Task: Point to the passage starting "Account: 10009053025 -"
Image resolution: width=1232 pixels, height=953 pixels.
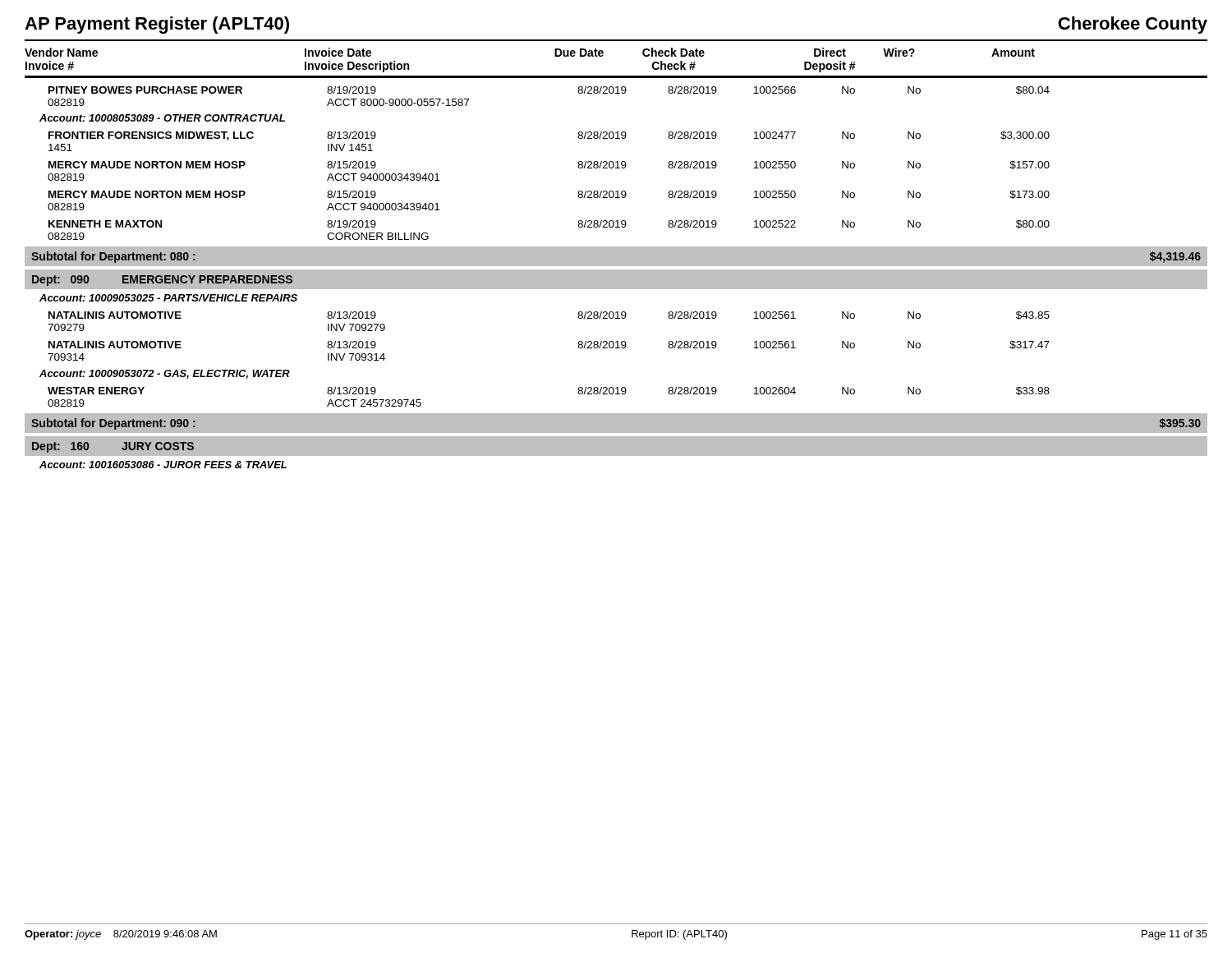Action: [168, 298]
